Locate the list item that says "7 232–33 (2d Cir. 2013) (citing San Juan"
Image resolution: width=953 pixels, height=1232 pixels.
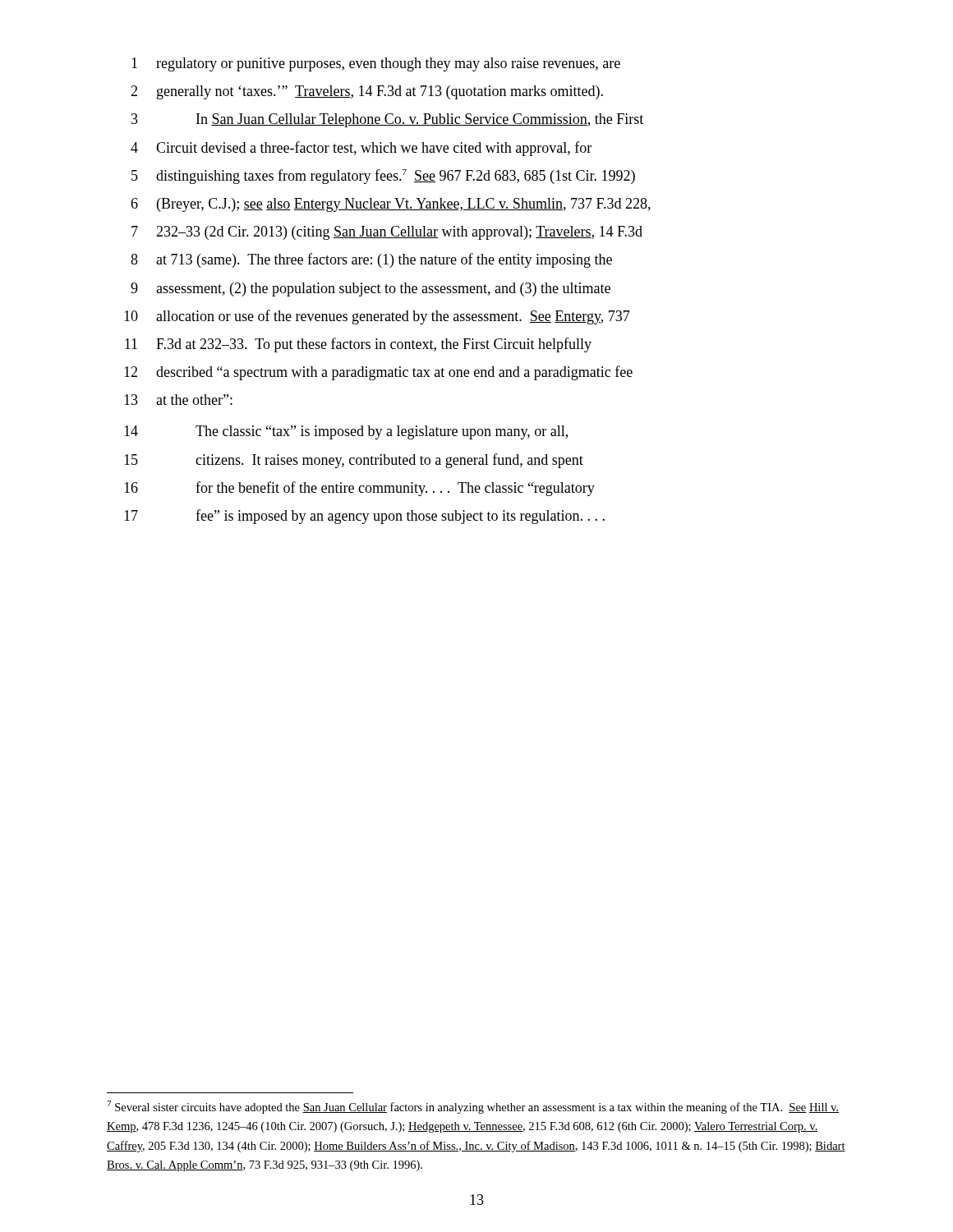point(476,232)
